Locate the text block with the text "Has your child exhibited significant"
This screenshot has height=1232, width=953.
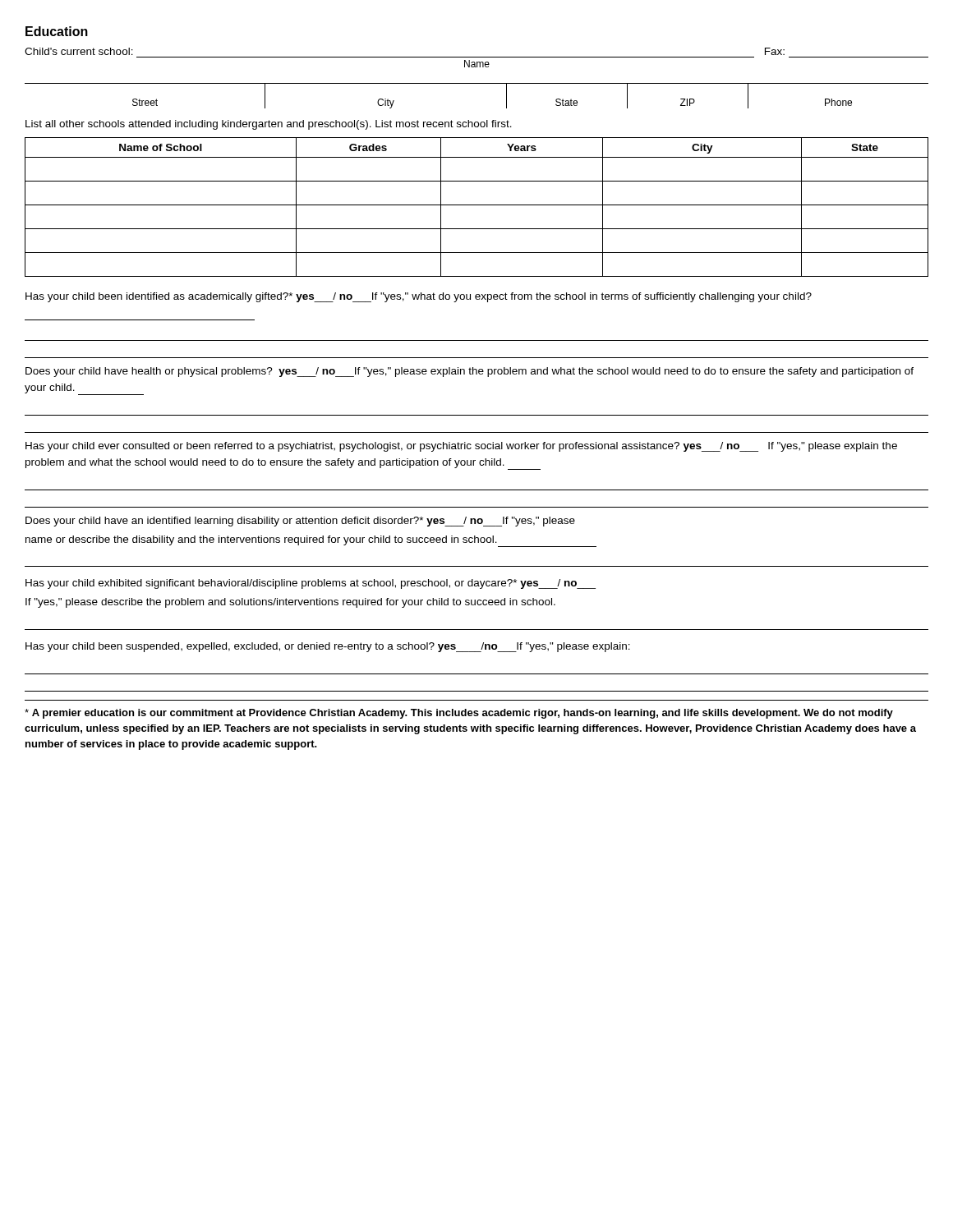(310, 583)
